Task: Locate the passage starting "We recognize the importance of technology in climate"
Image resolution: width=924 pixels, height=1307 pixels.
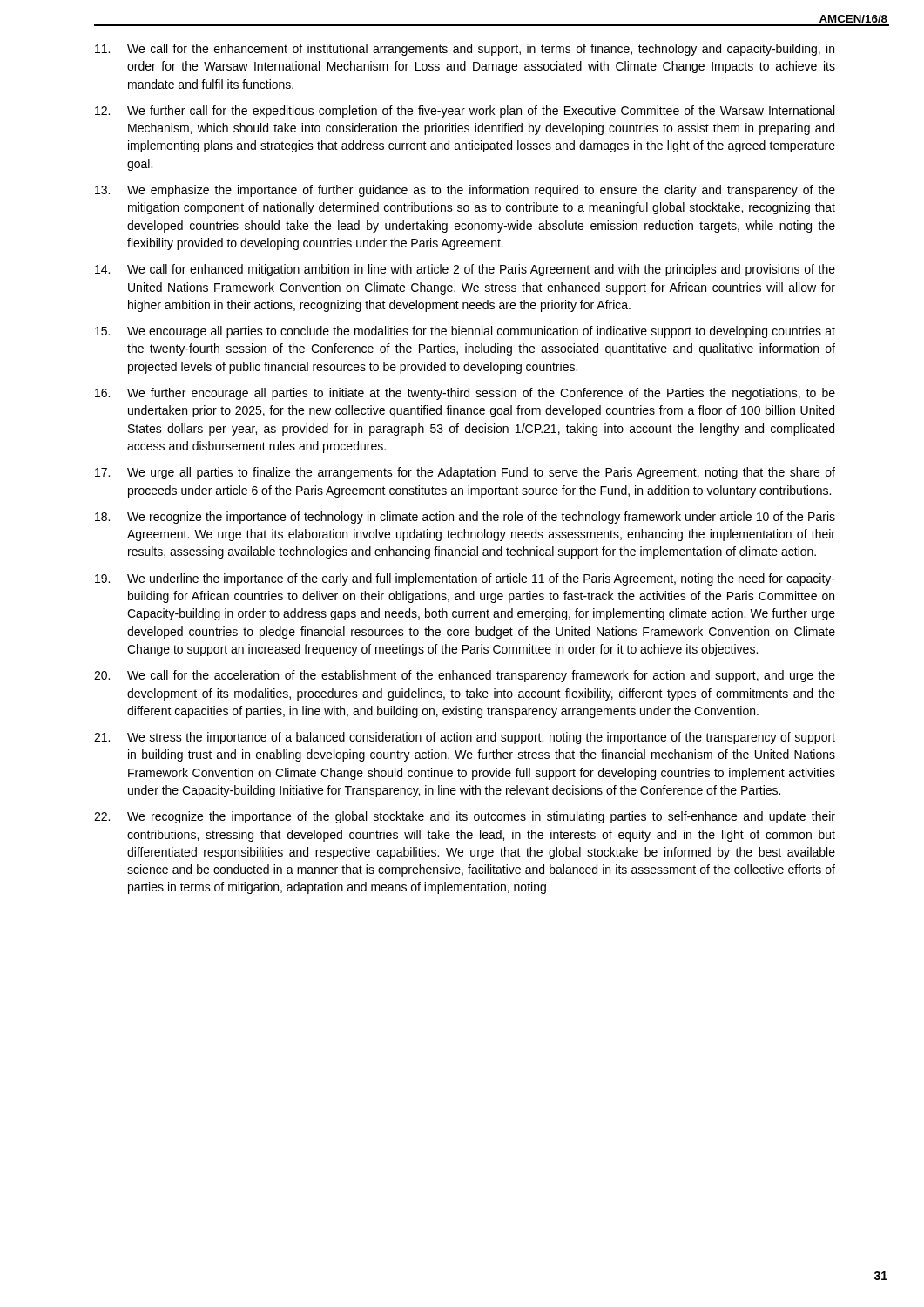Action: point(465,534)
